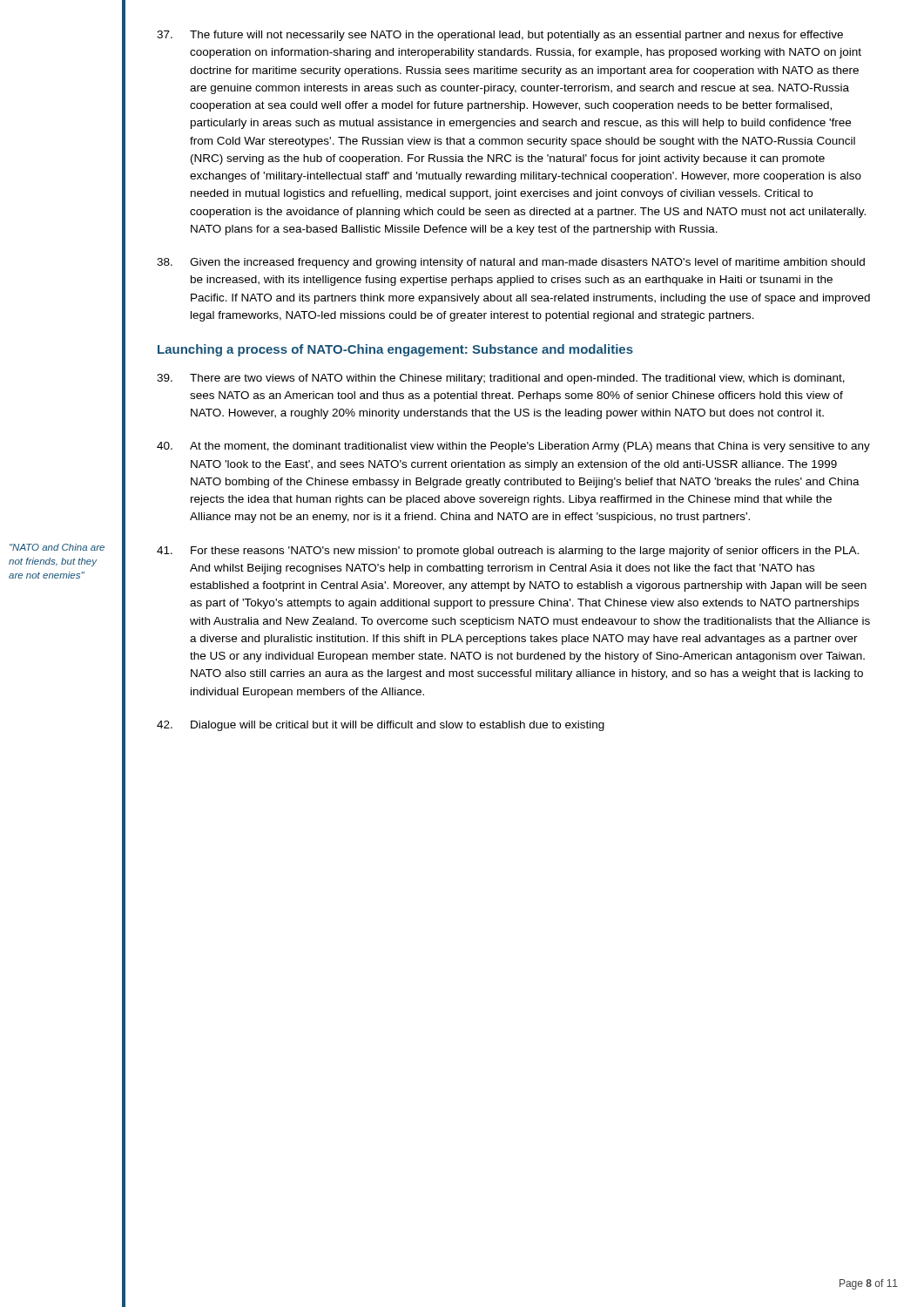Select the passage starting "42. Dialogue will be critical but it"

[514, 725]
